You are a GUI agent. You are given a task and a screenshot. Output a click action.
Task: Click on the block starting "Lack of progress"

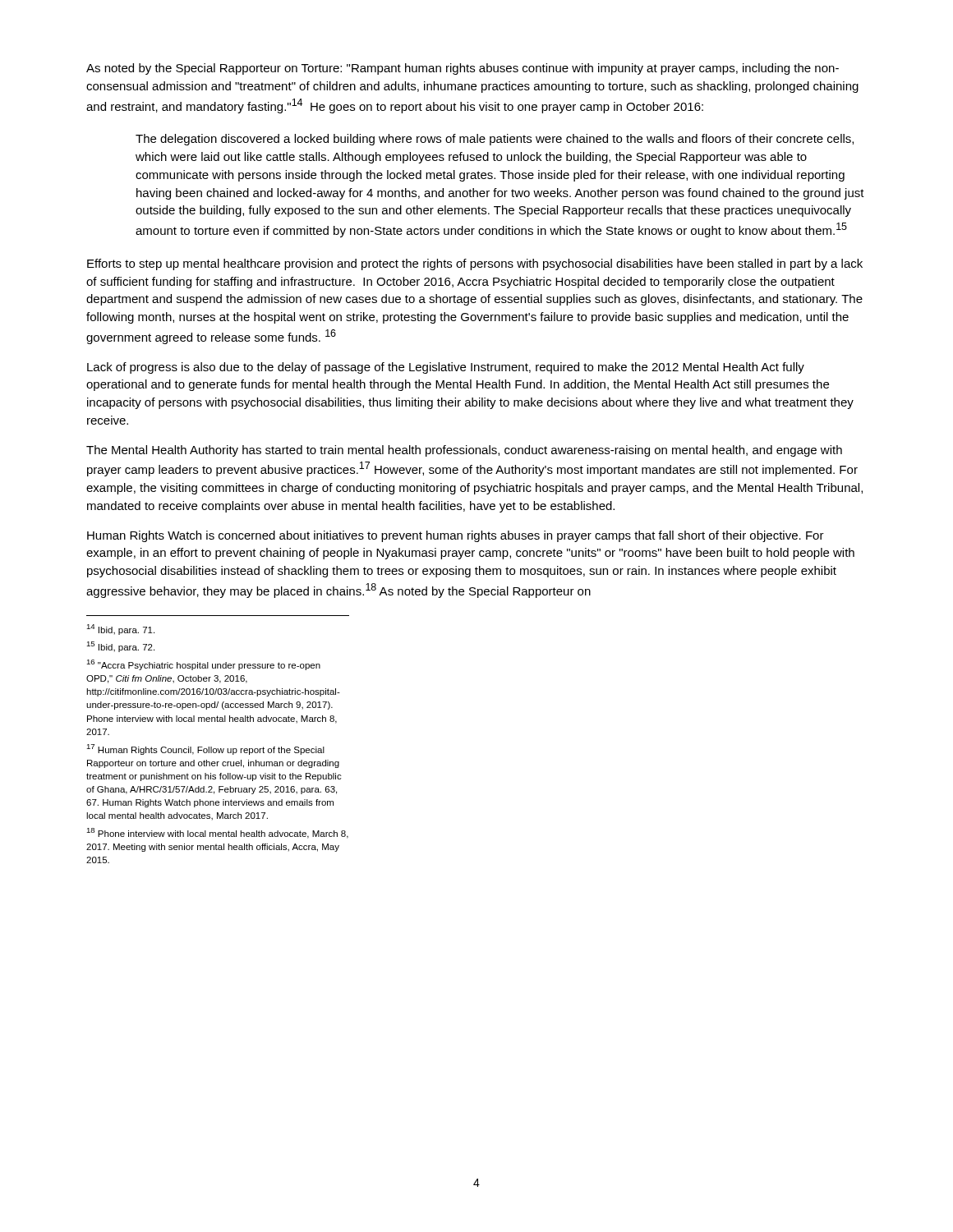coord(470,393)
